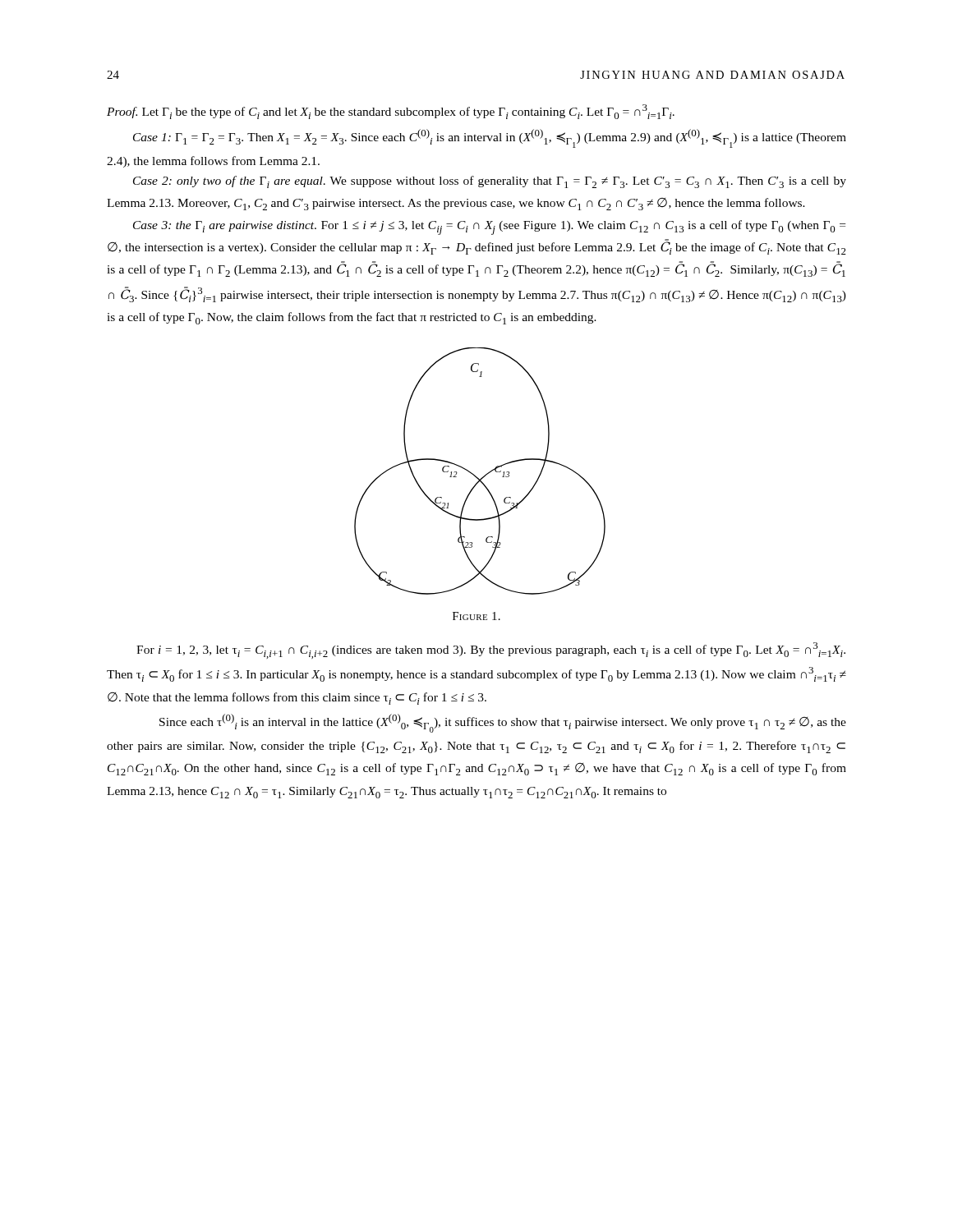
Task: Click on the text block that reads "Proof. Let Γi be the type of Ci"
Action: click(x=476, y=112)
